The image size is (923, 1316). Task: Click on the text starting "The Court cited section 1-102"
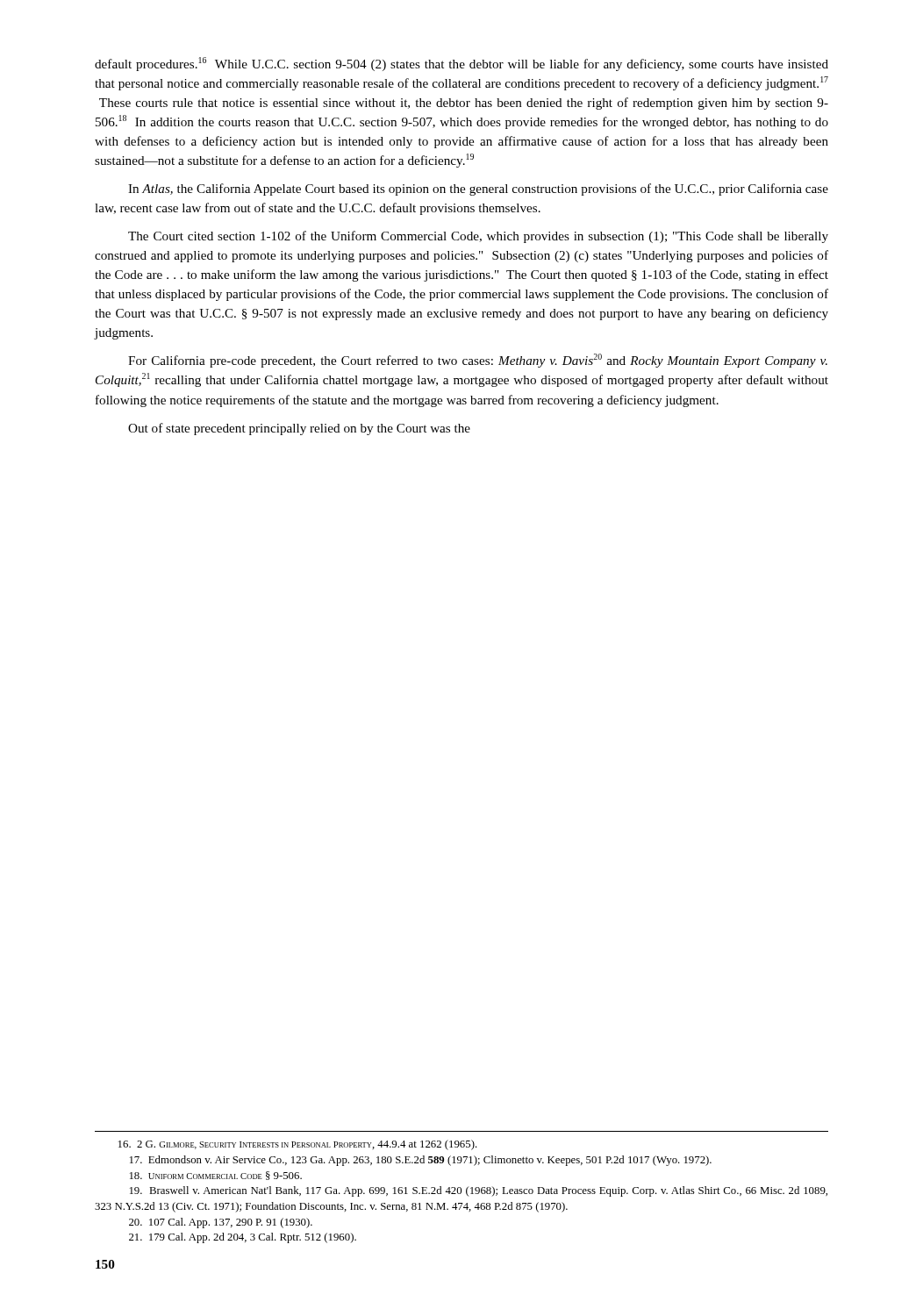pos(462,285)
